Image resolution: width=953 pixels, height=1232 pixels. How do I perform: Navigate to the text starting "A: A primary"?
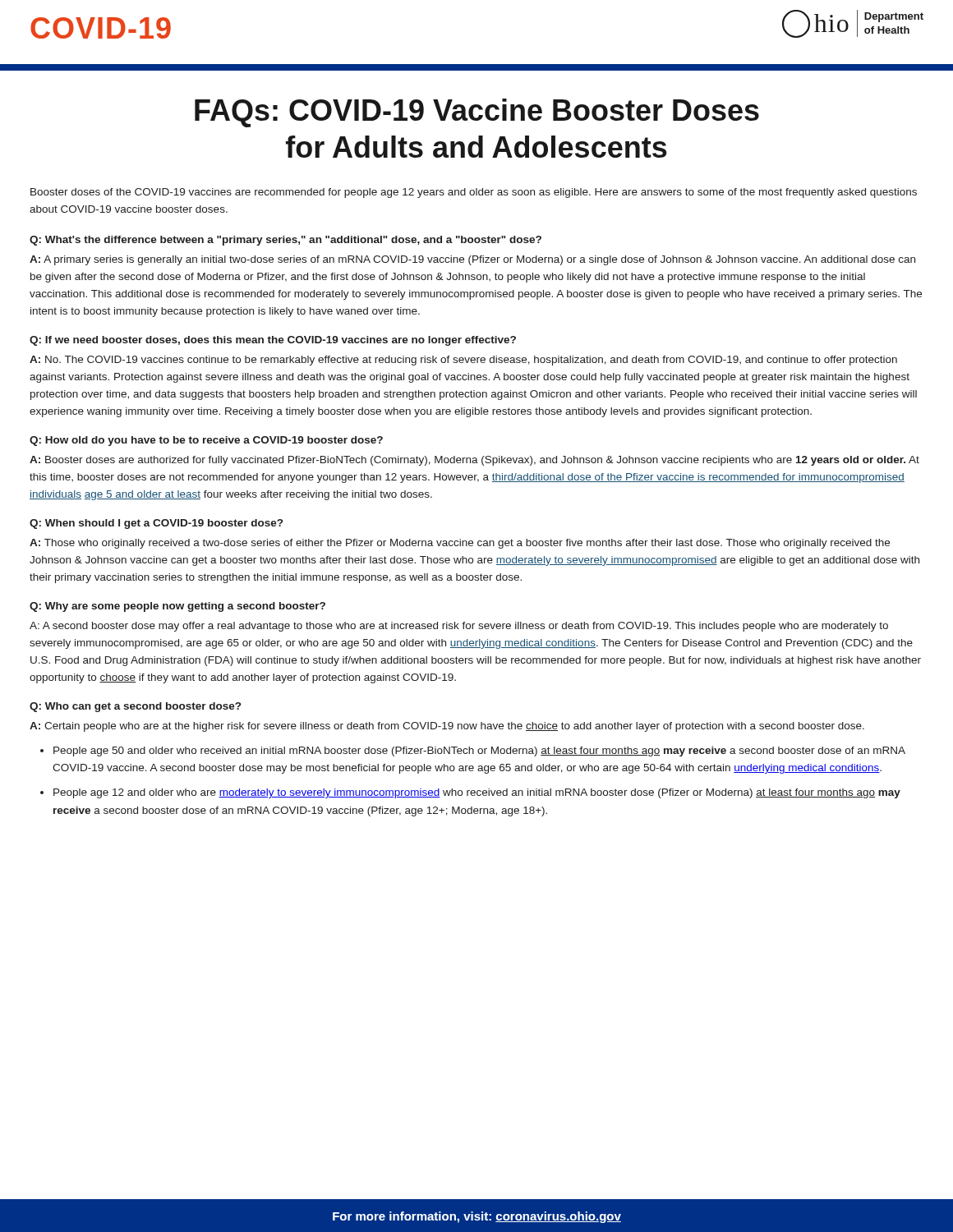[476, 286]
